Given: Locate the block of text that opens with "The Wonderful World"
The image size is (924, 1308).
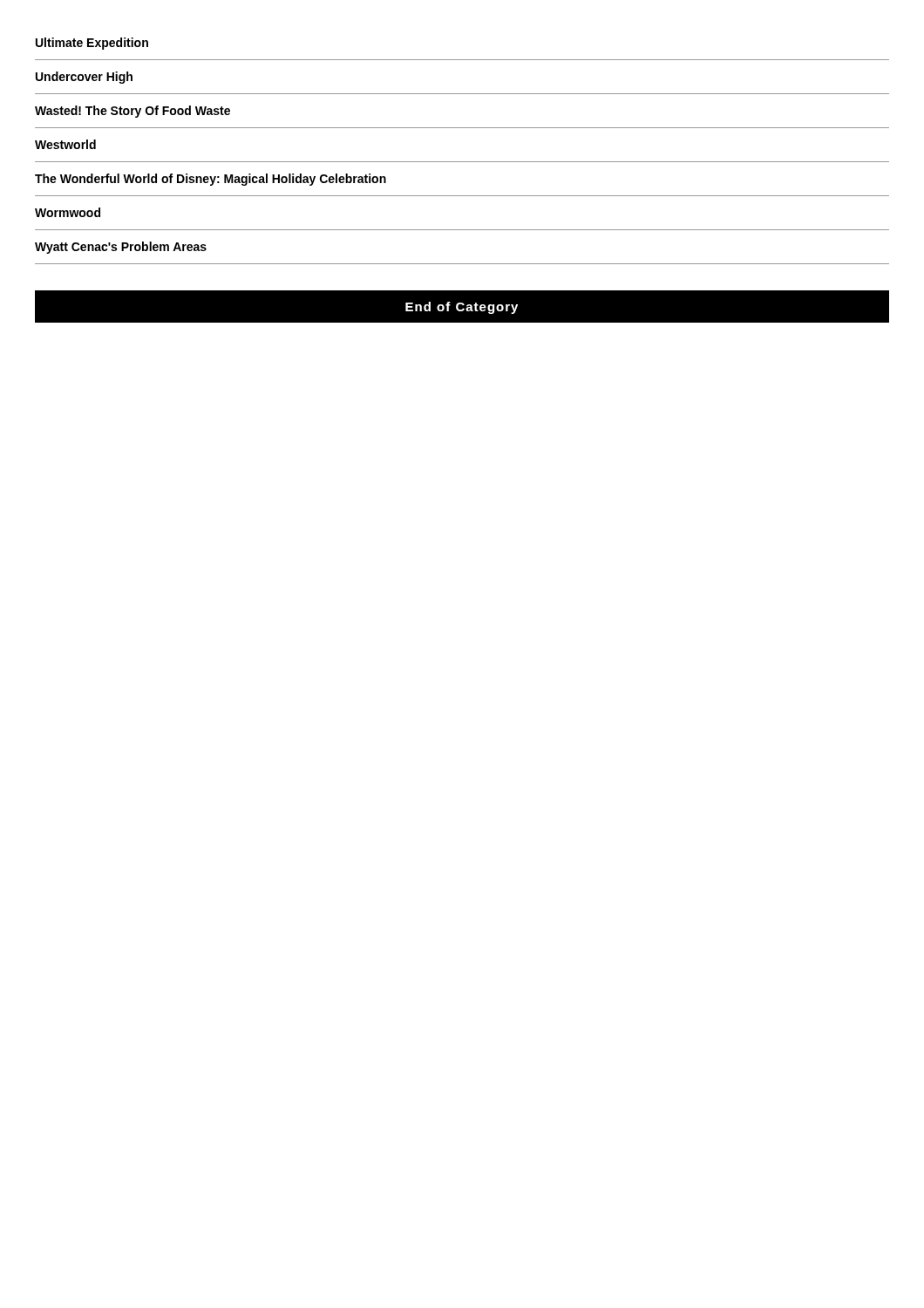Looking at the screenshot, I should (211, 179).
